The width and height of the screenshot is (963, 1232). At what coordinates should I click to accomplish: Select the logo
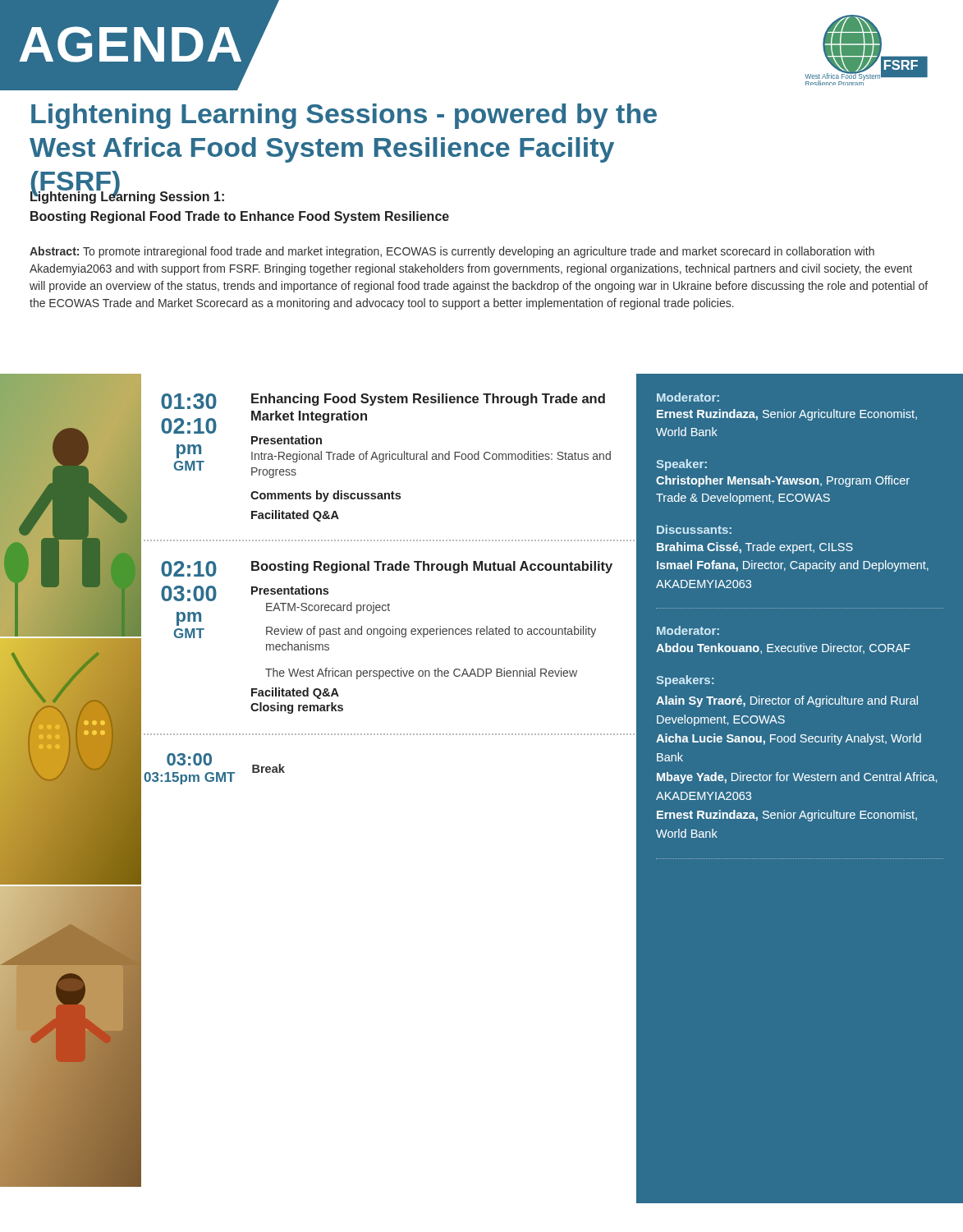pos(867,53)
